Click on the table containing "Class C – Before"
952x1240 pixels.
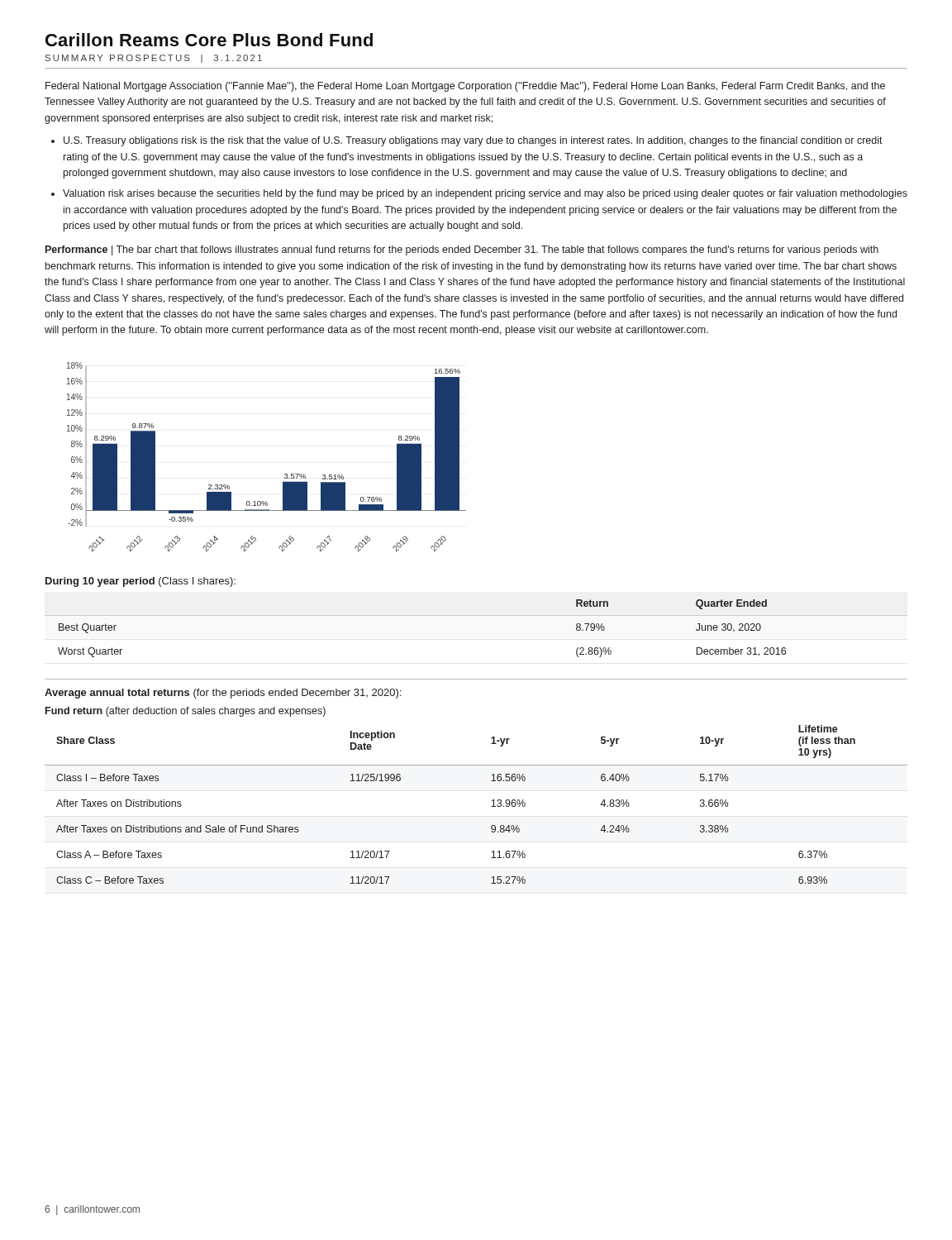point(476,799)
